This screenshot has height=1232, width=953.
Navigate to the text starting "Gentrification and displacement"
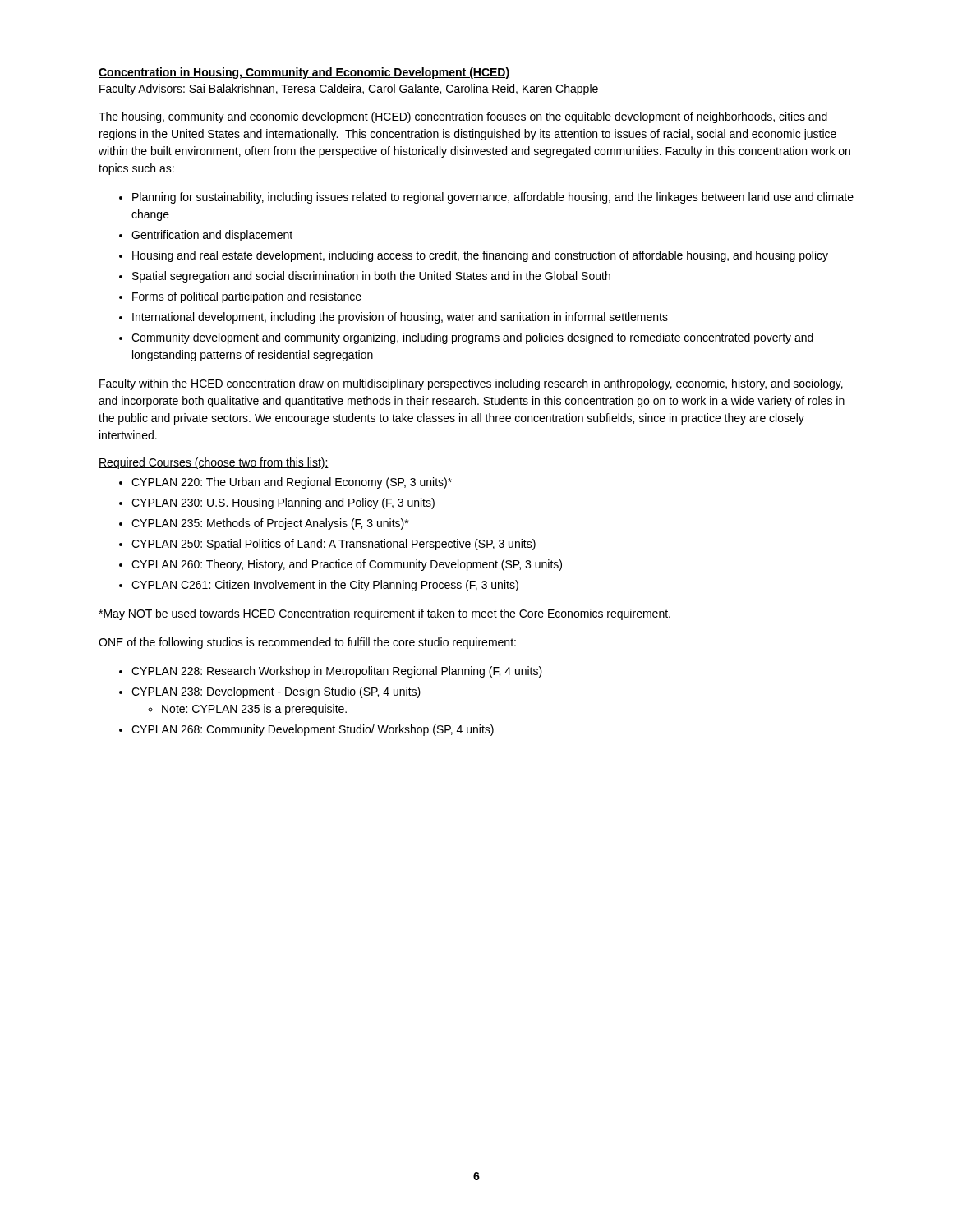[x=212, y=235]
